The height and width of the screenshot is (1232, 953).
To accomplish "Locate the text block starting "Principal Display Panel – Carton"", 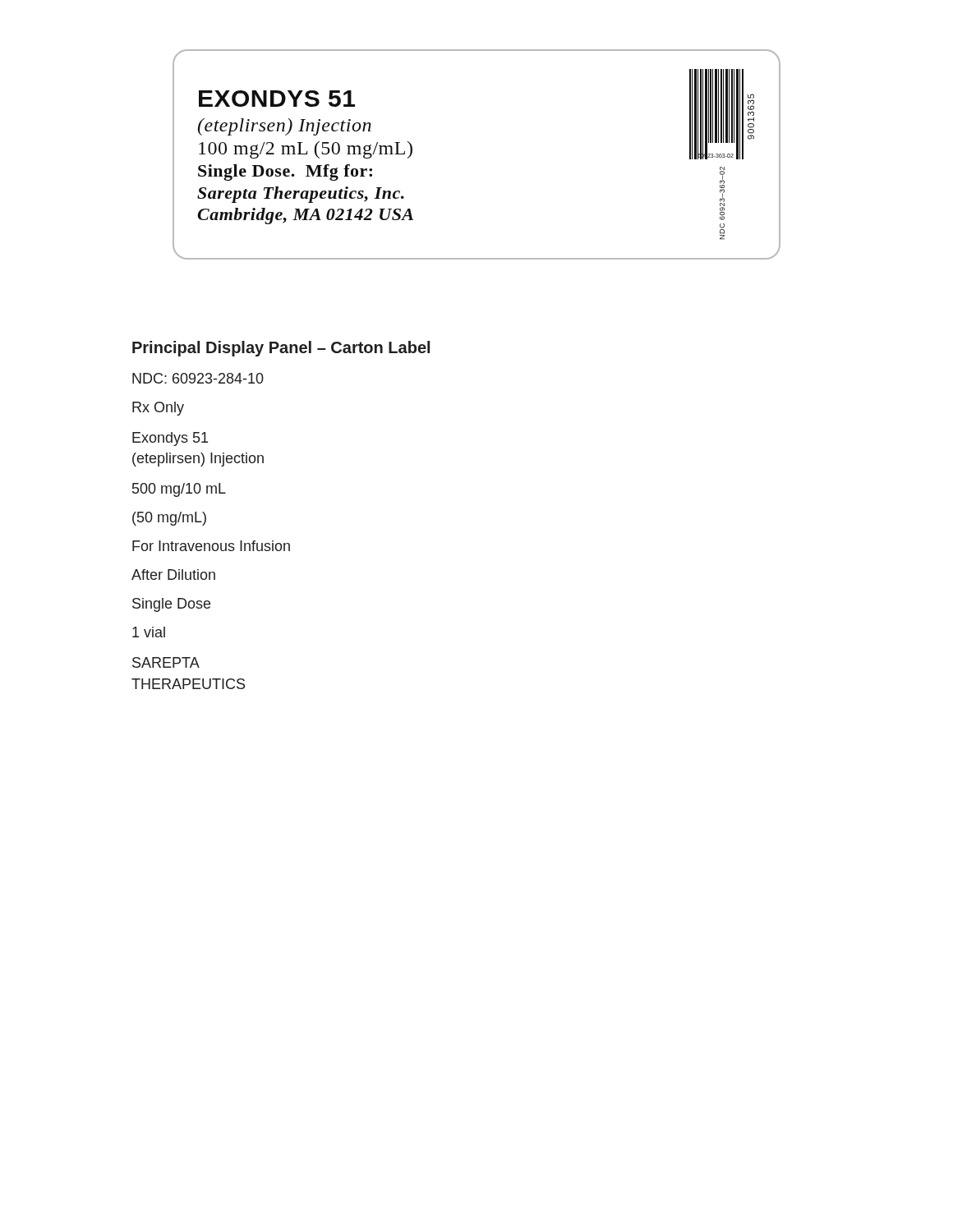I will [281, 347].
